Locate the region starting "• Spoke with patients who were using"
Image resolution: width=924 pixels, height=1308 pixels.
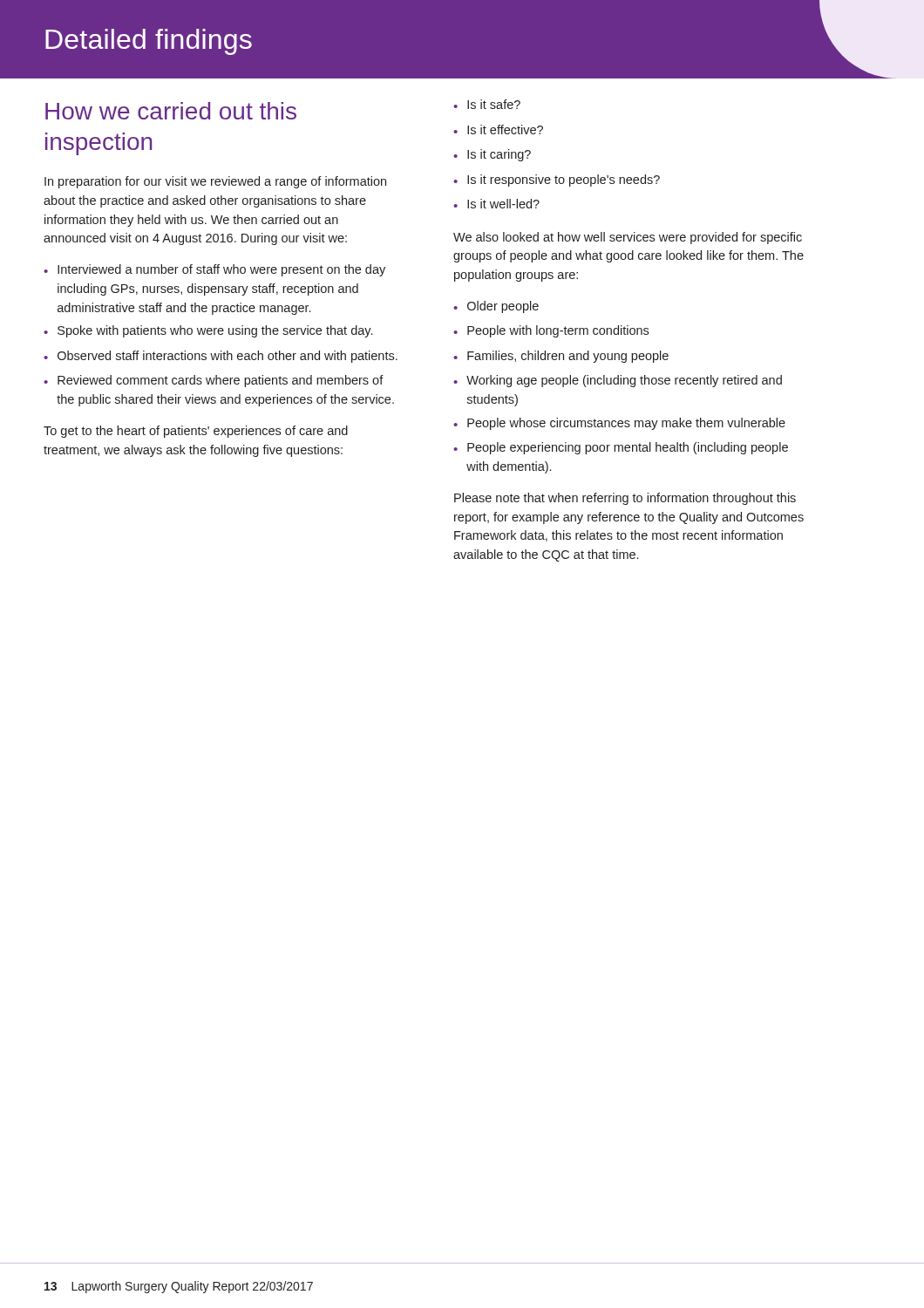(x=222, y=332)
